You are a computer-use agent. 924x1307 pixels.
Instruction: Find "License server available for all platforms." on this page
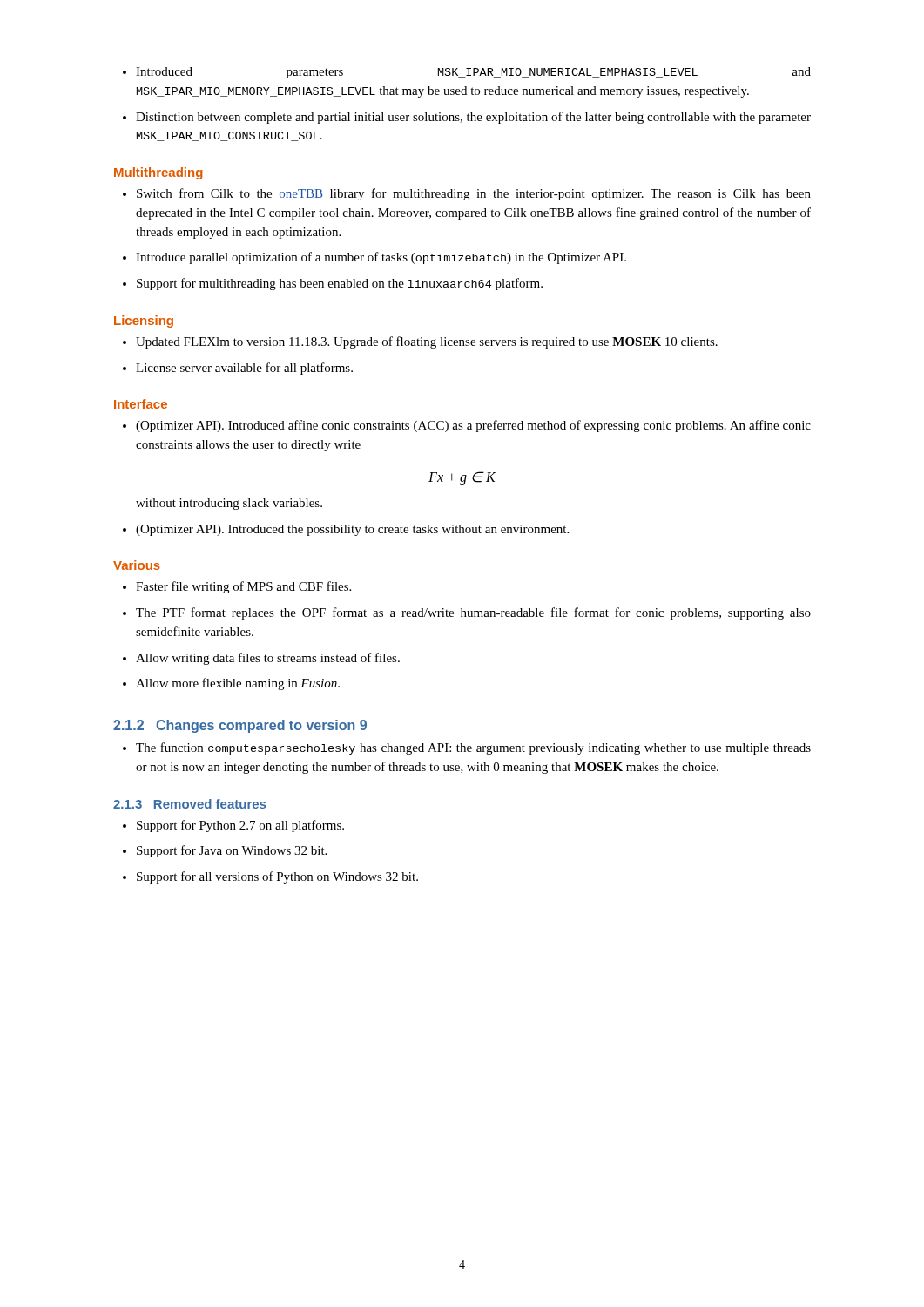tap(245, 367)
